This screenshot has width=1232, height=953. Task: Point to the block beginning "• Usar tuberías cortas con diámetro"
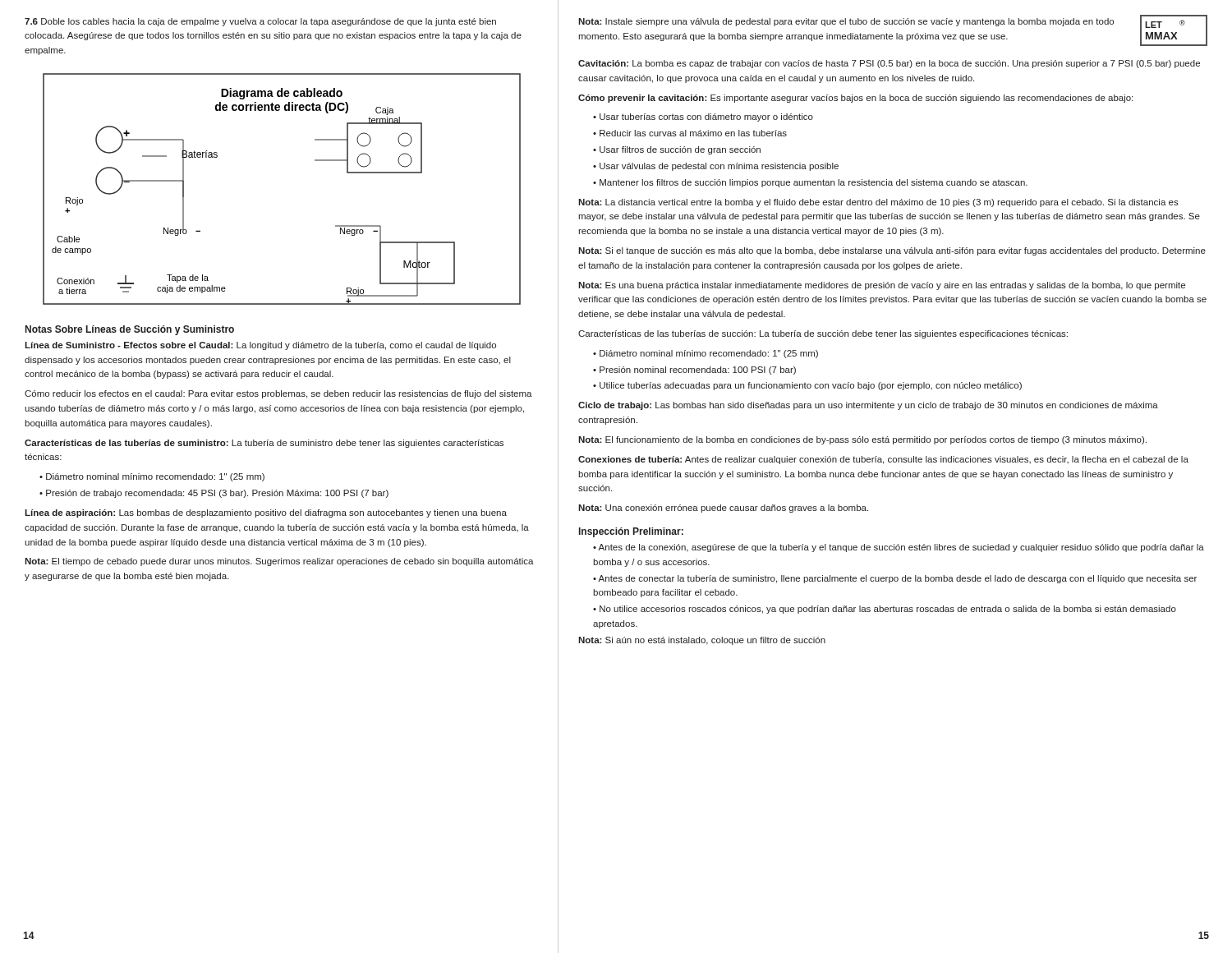click(x=703, y=117)
